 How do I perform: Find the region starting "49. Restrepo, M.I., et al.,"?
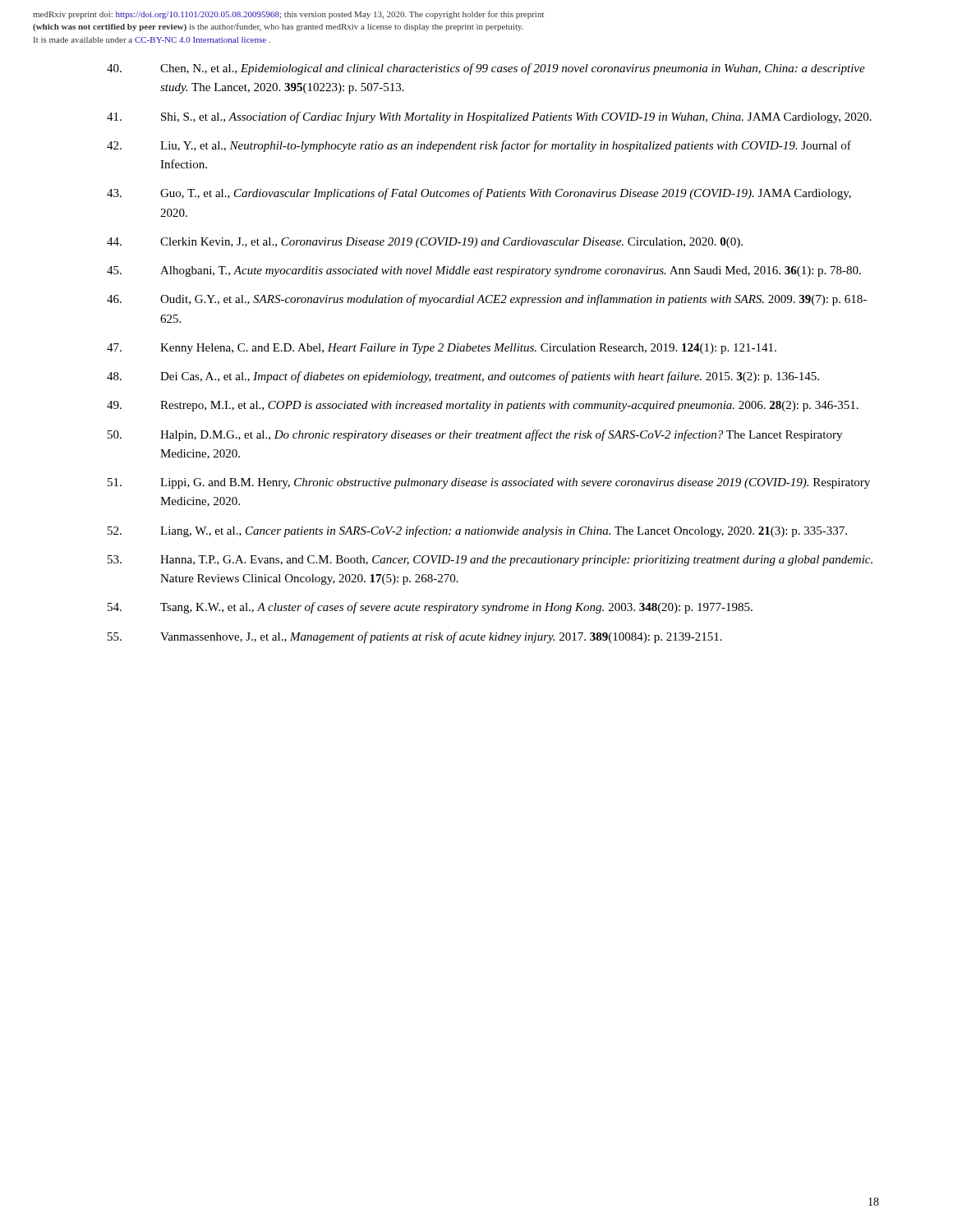tap(493, 406)
